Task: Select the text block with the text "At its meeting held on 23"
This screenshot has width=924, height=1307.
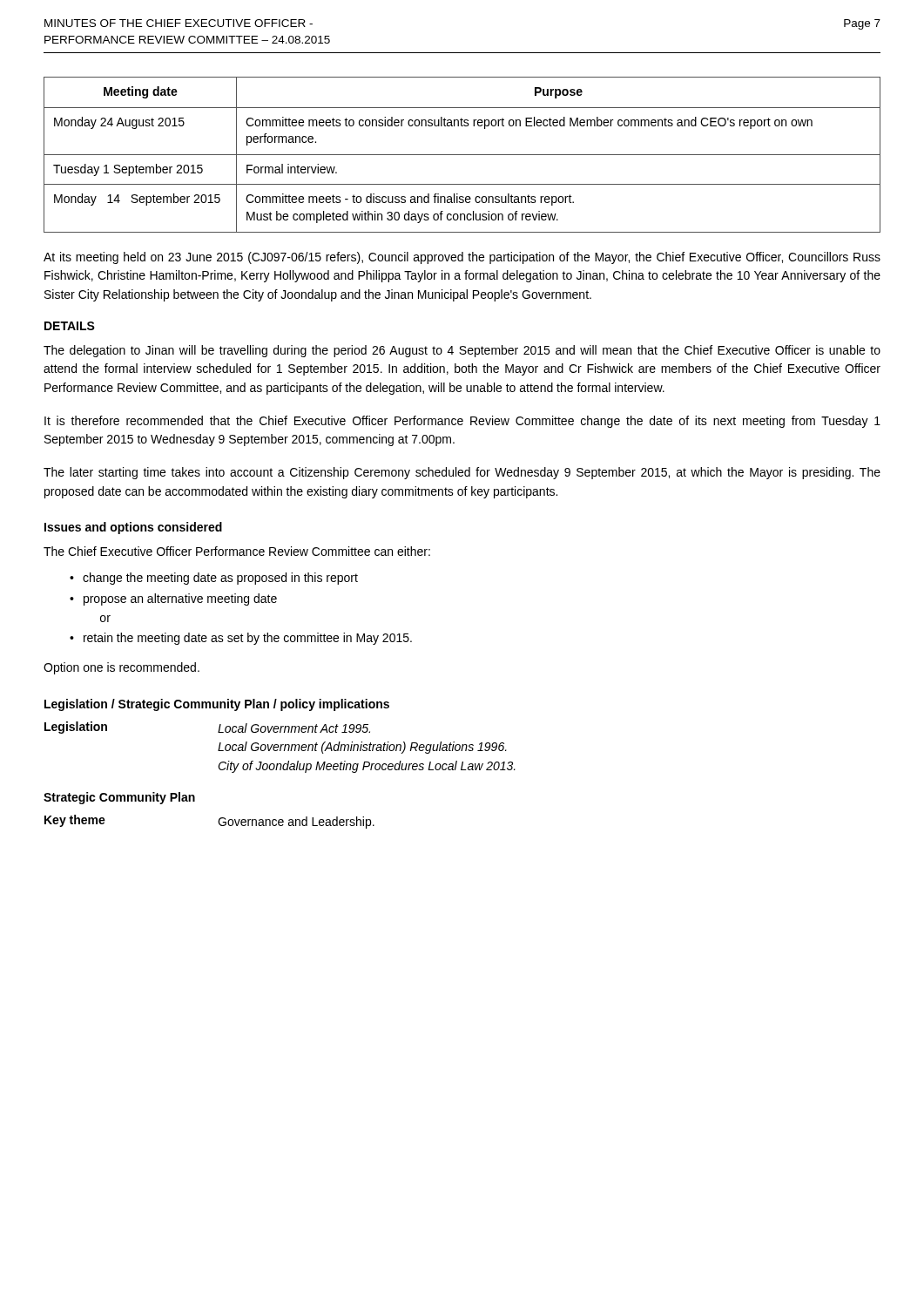Action: 462,276
